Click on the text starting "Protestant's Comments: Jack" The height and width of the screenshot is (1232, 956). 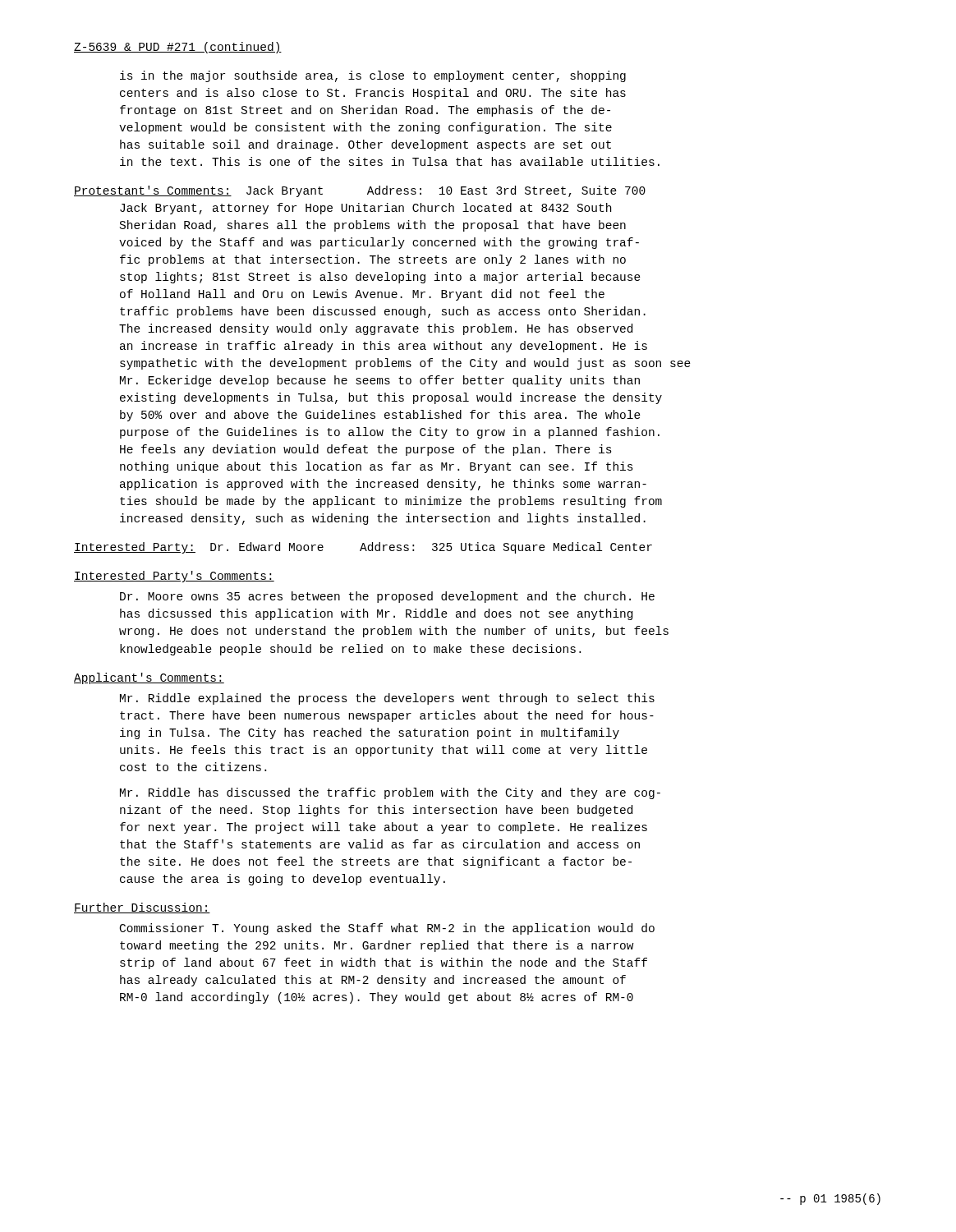(x=482, y=356)
